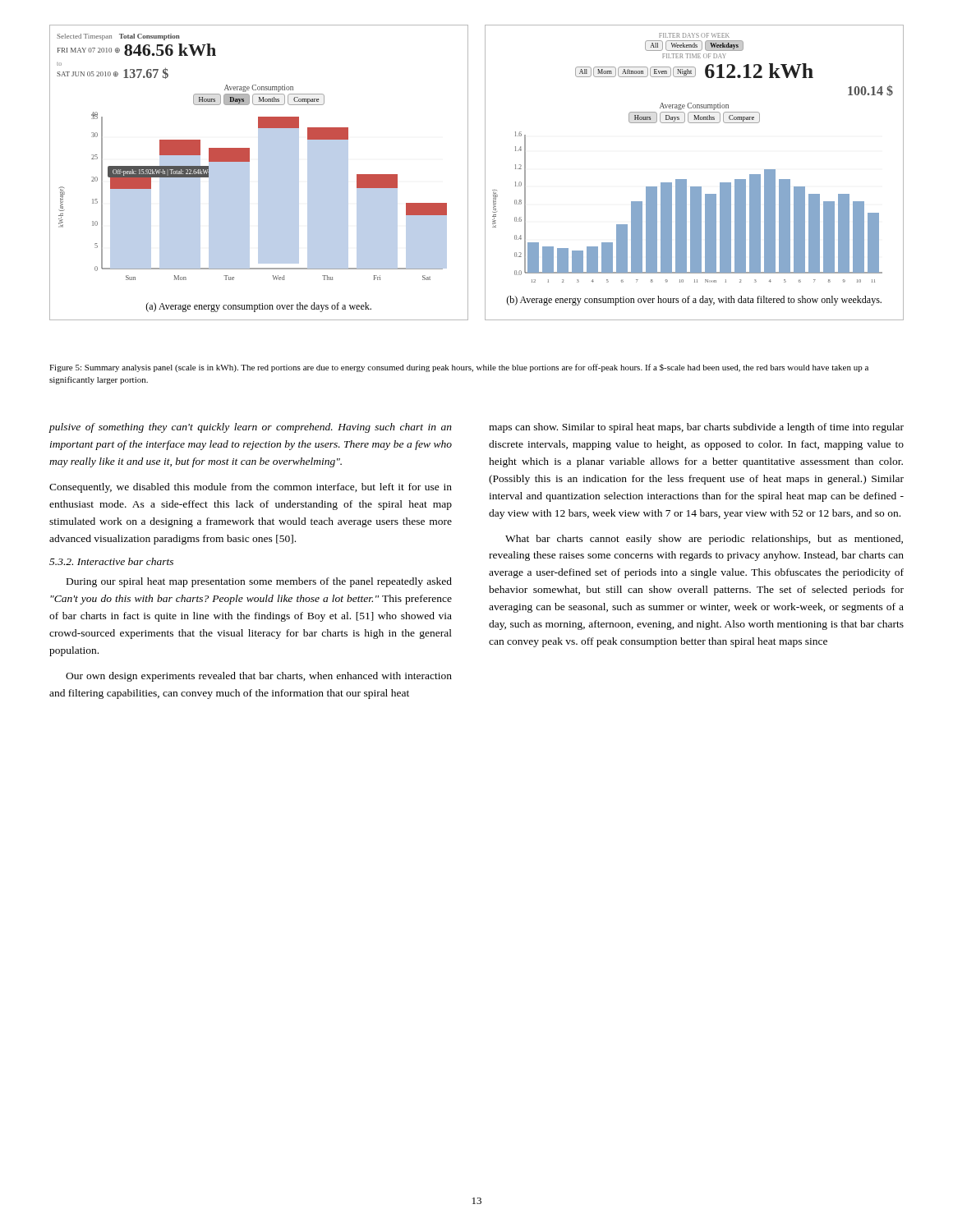
Task: Click on the region starting "During our spiral heat map presentation"
Action: click(x=251, y=616)
